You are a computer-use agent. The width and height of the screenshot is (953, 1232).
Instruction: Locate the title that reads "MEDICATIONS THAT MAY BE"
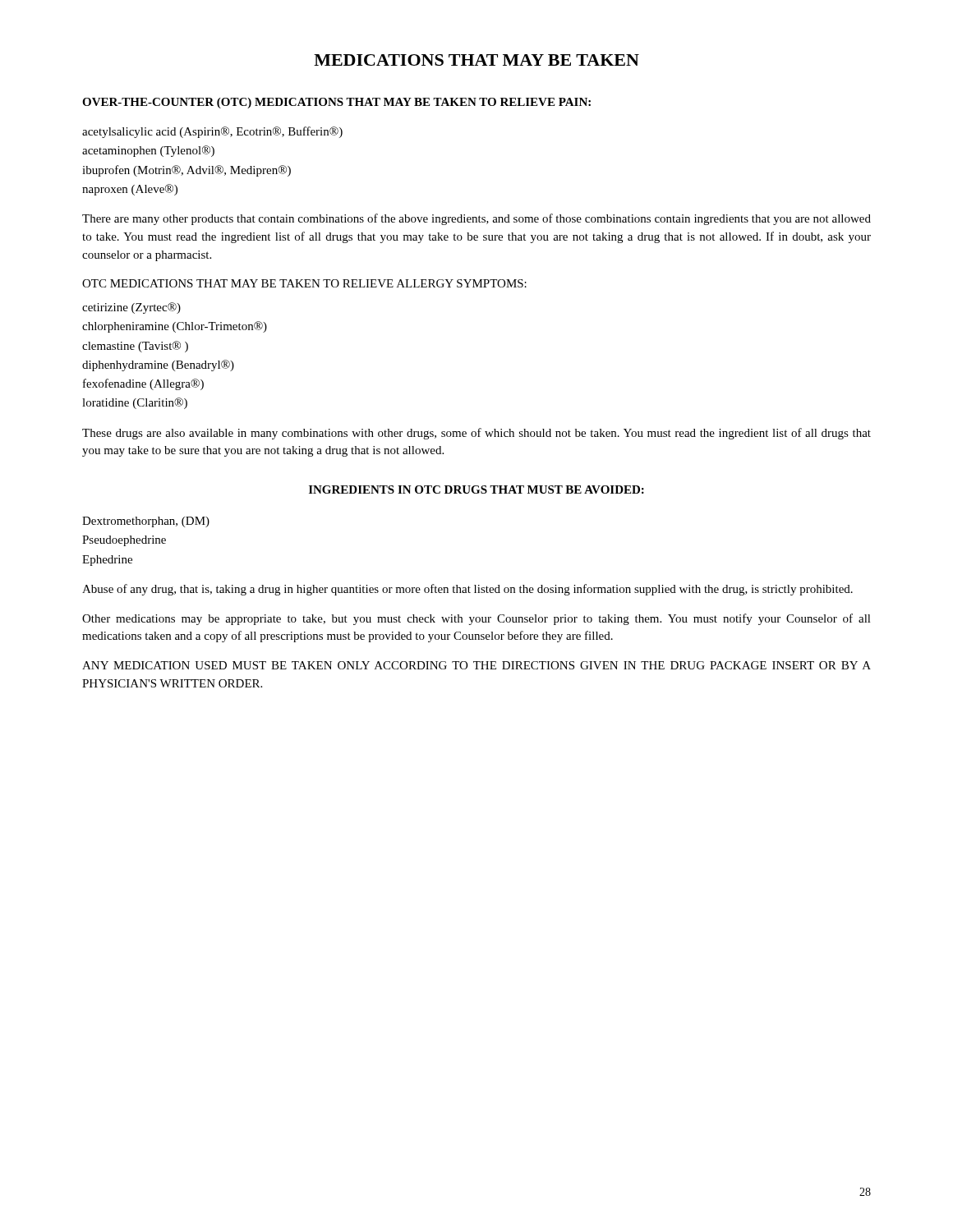pos(476,60)
